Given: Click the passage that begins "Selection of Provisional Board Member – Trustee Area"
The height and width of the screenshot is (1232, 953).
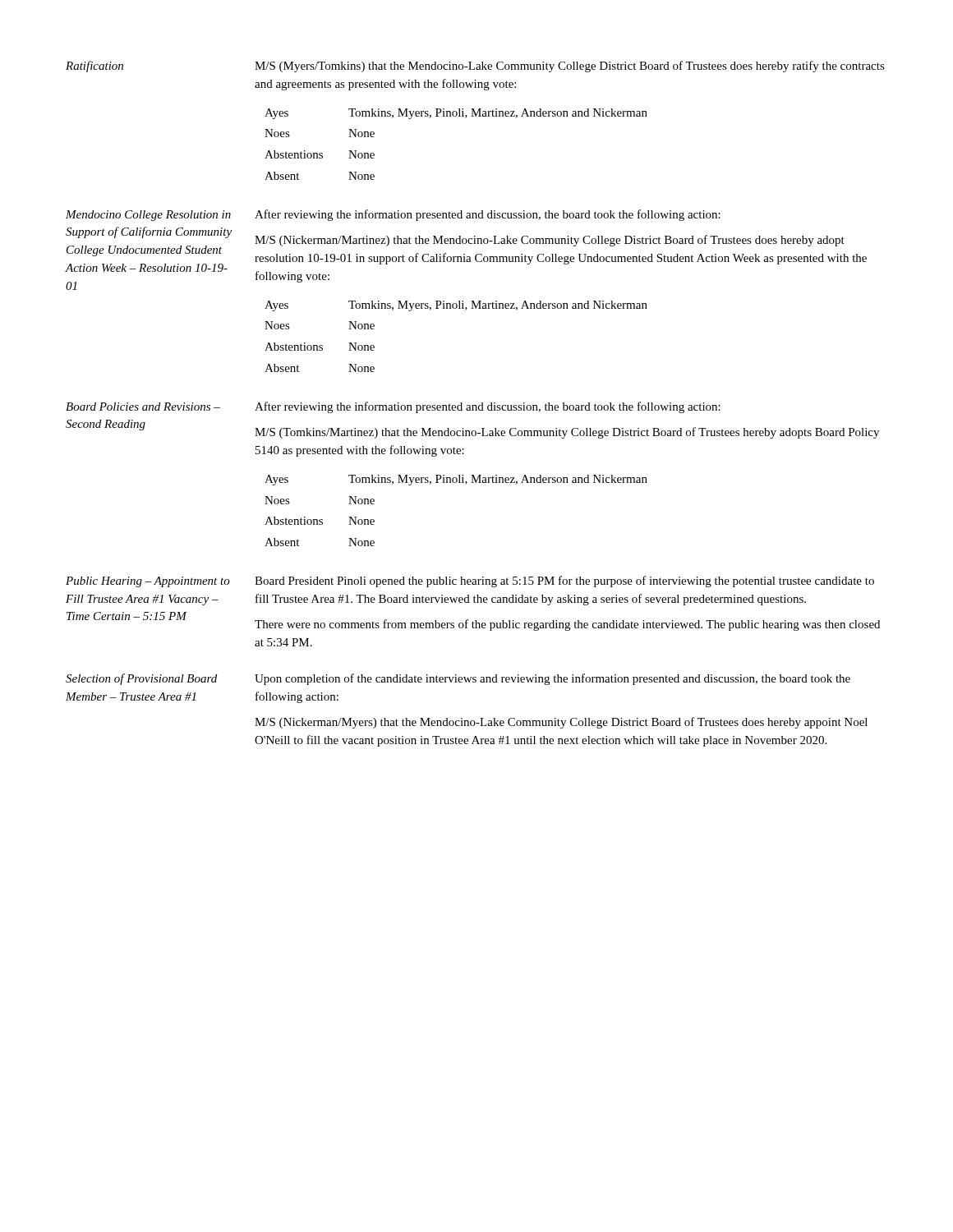Looking at the screenshot, I should [x=476, y=710].
